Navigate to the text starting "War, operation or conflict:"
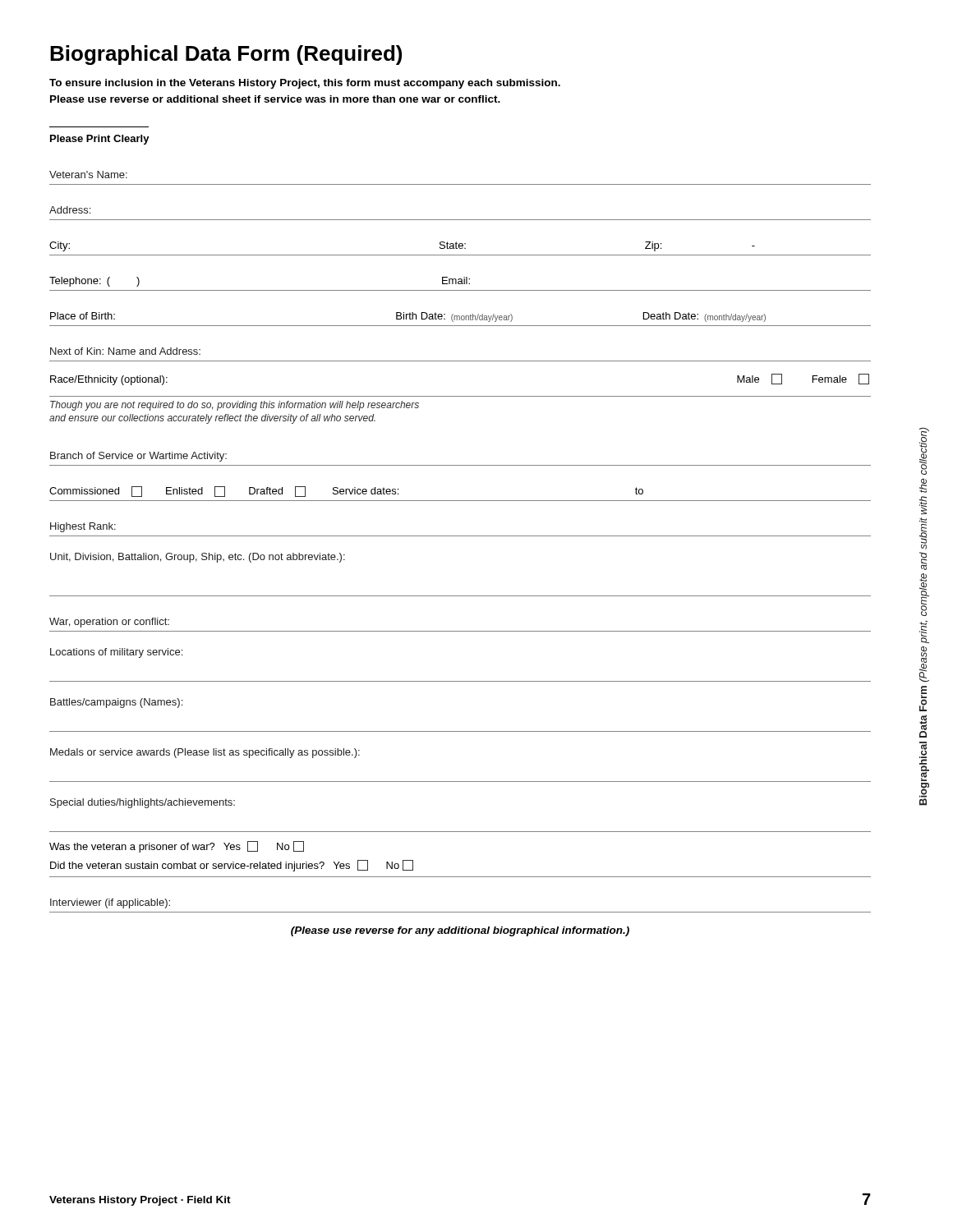 tap(109, 623)
